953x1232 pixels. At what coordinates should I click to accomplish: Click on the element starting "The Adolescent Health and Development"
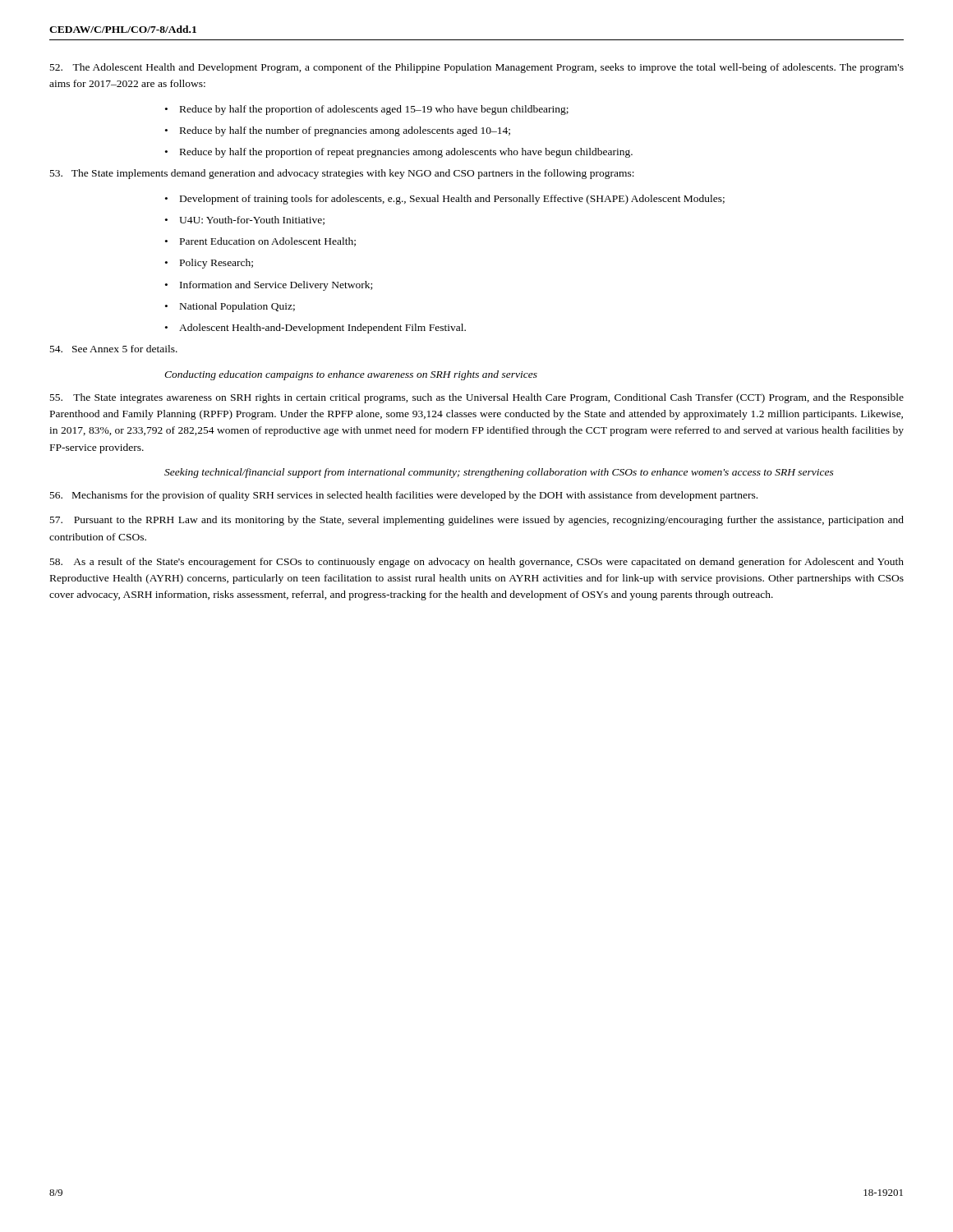click(x=476, y=76)
